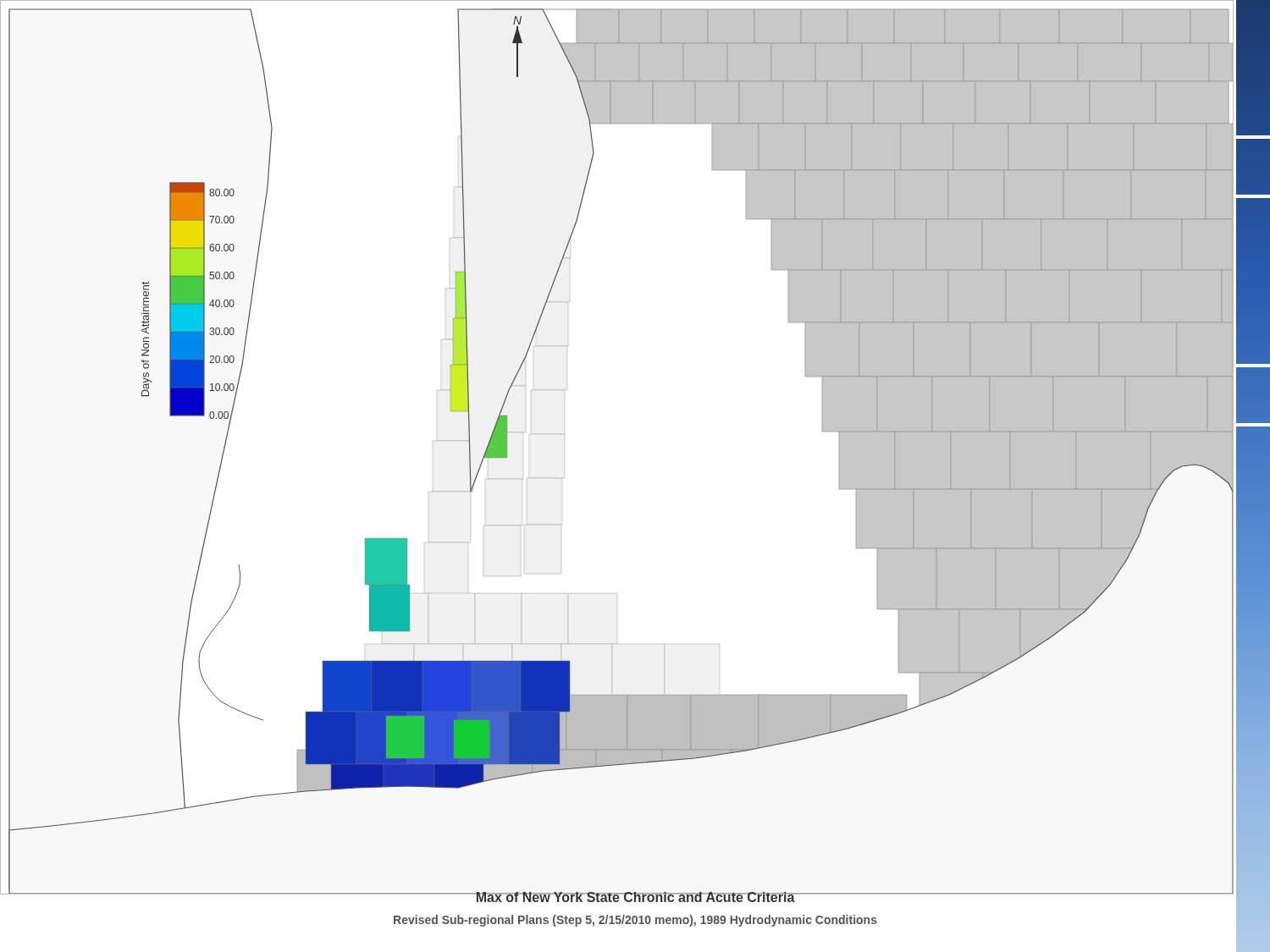Navigate to the text block starting "Revised Sub-regional Plans (Step 5,"

635,920
